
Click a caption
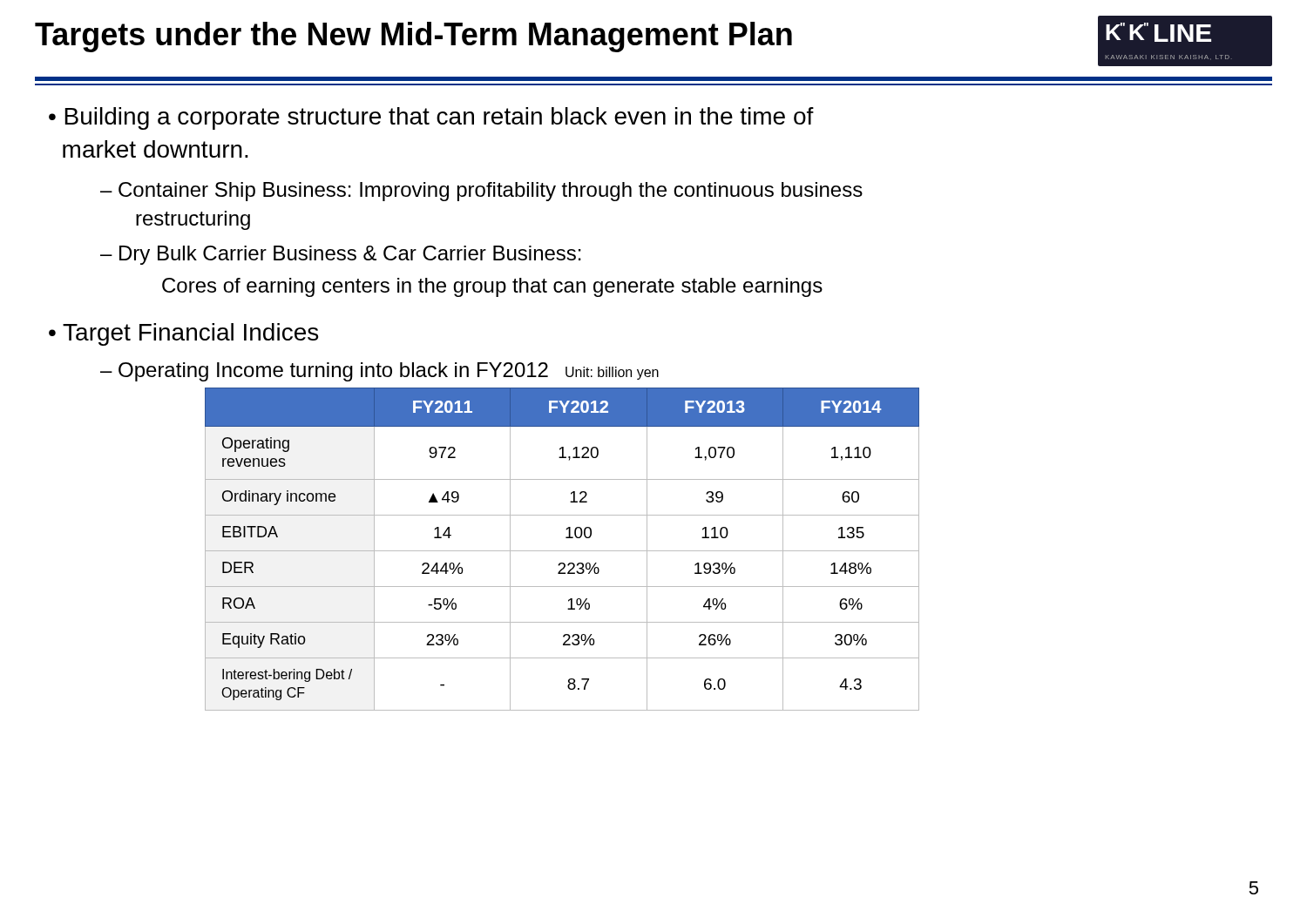click(x=612, y=372)
